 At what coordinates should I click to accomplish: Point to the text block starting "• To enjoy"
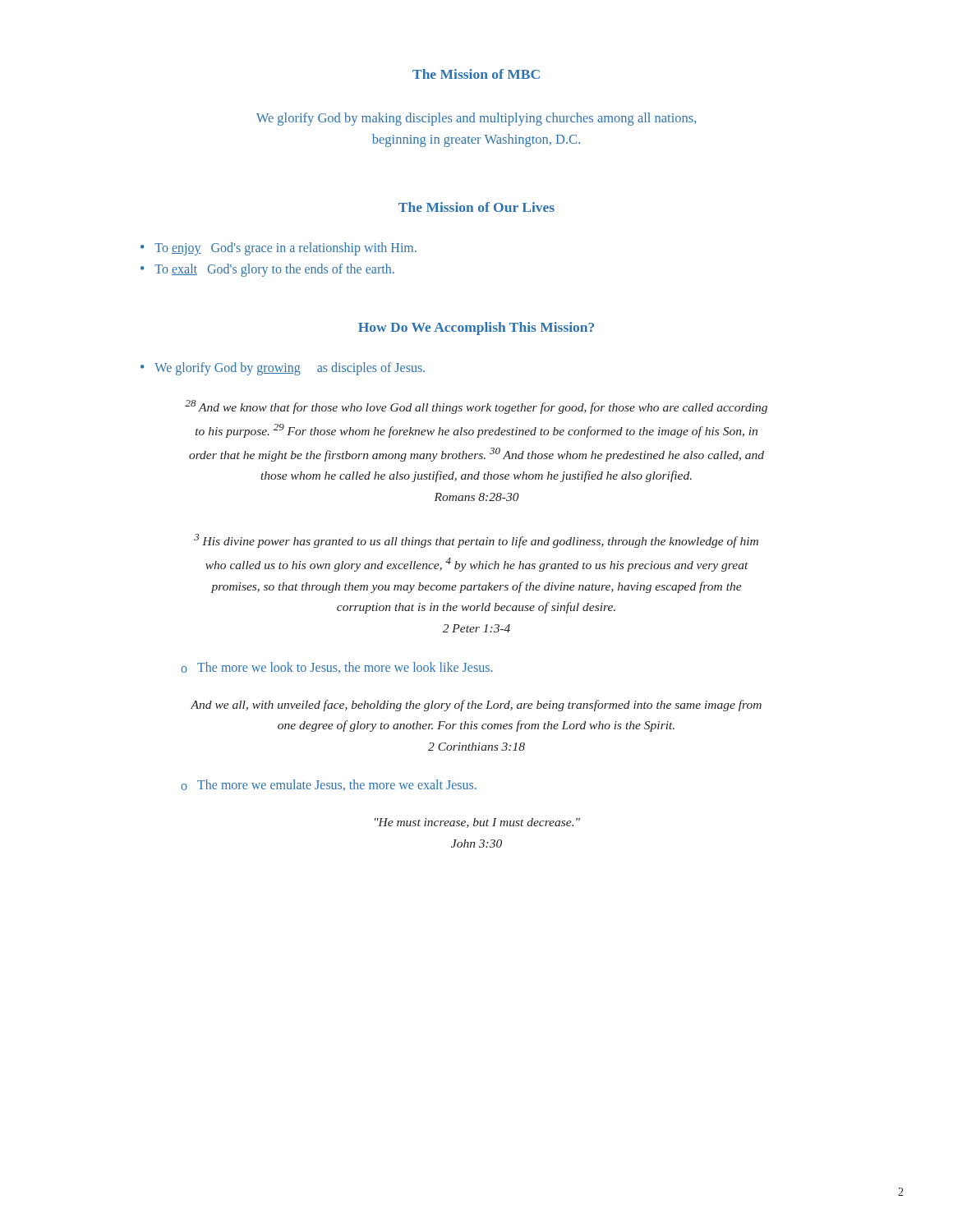coord(278,248)
